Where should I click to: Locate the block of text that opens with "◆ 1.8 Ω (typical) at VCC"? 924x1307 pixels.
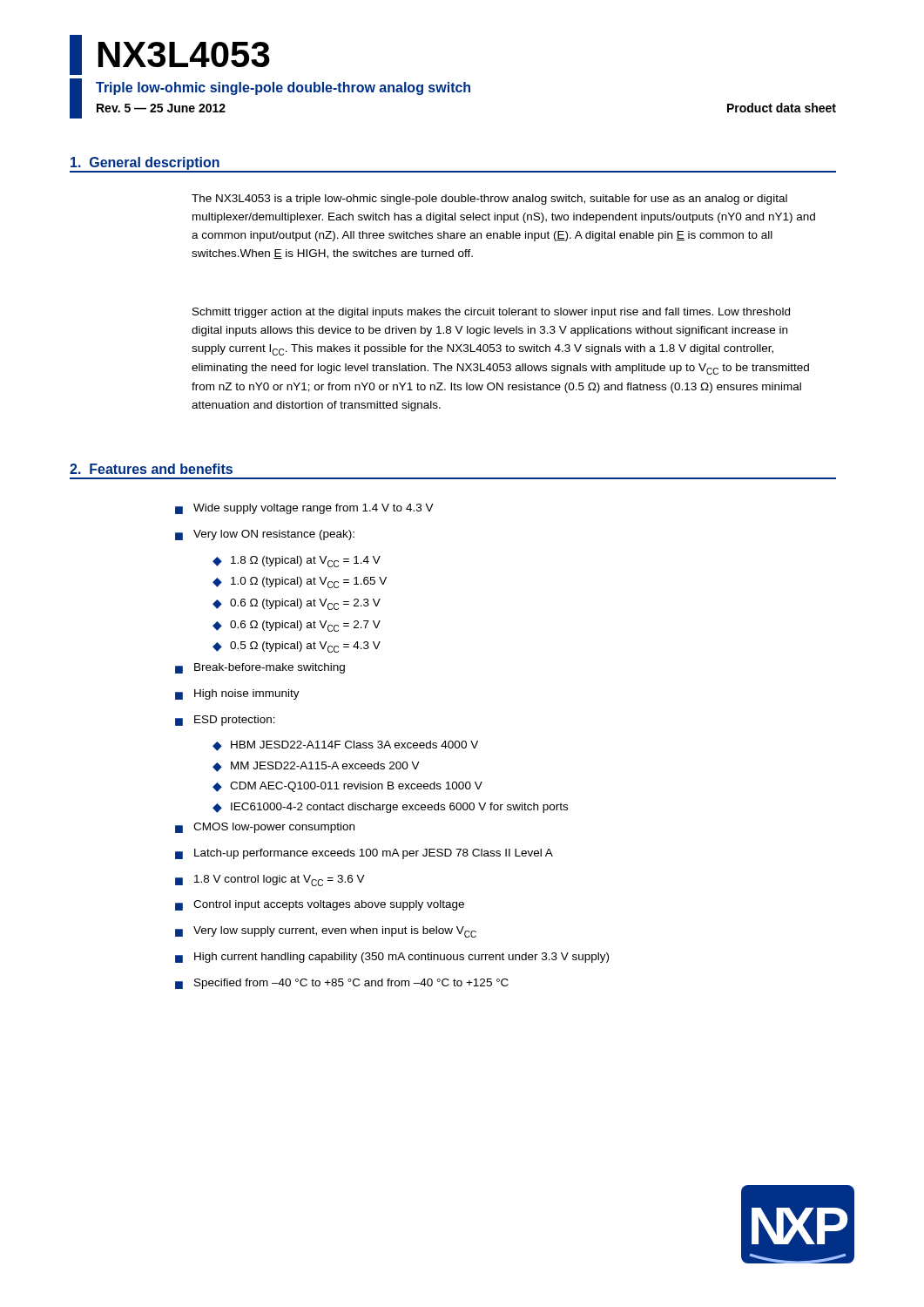(x=296, y=561)
